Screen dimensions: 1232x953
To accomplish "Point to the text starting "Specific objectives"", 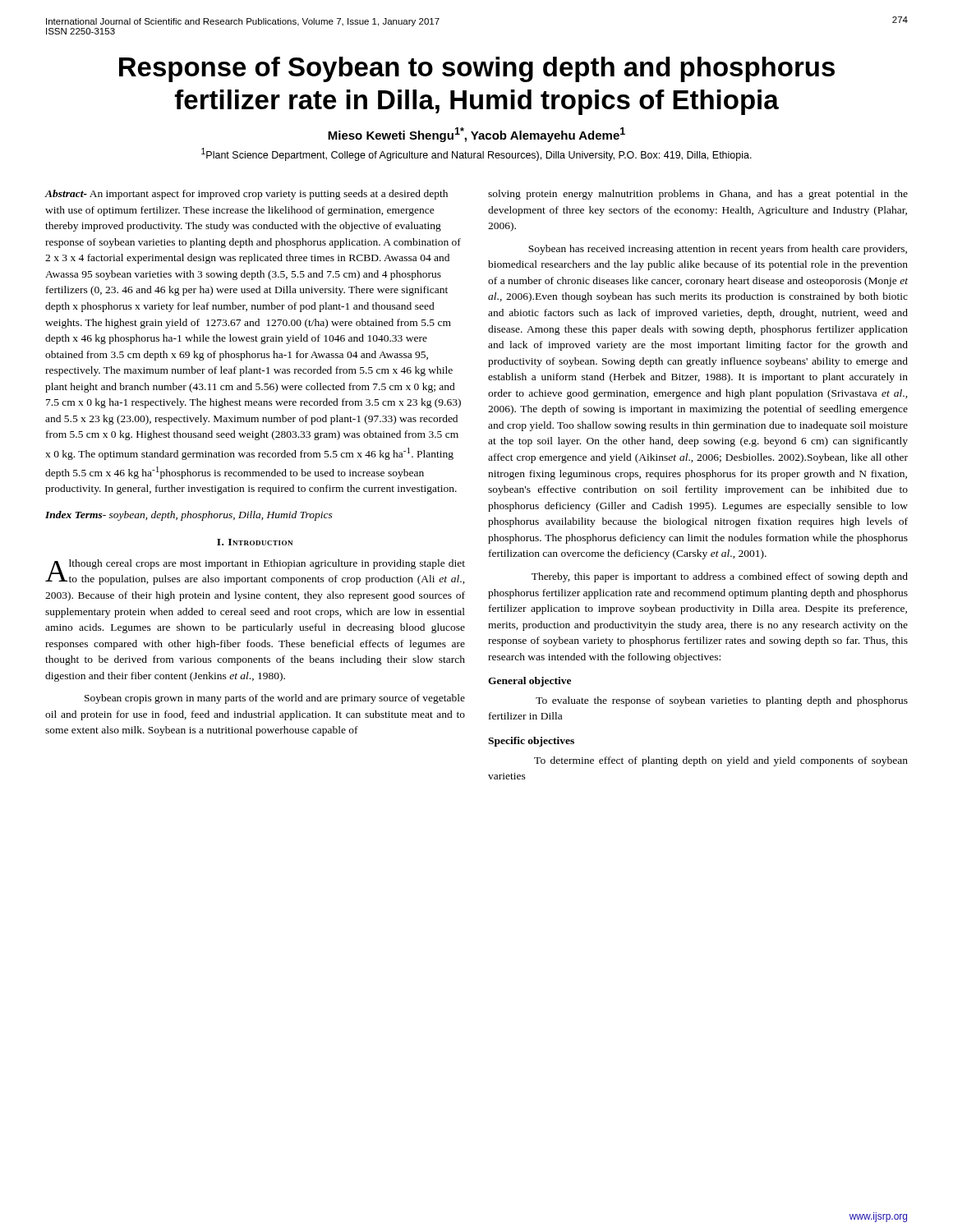I will (531, 740).
